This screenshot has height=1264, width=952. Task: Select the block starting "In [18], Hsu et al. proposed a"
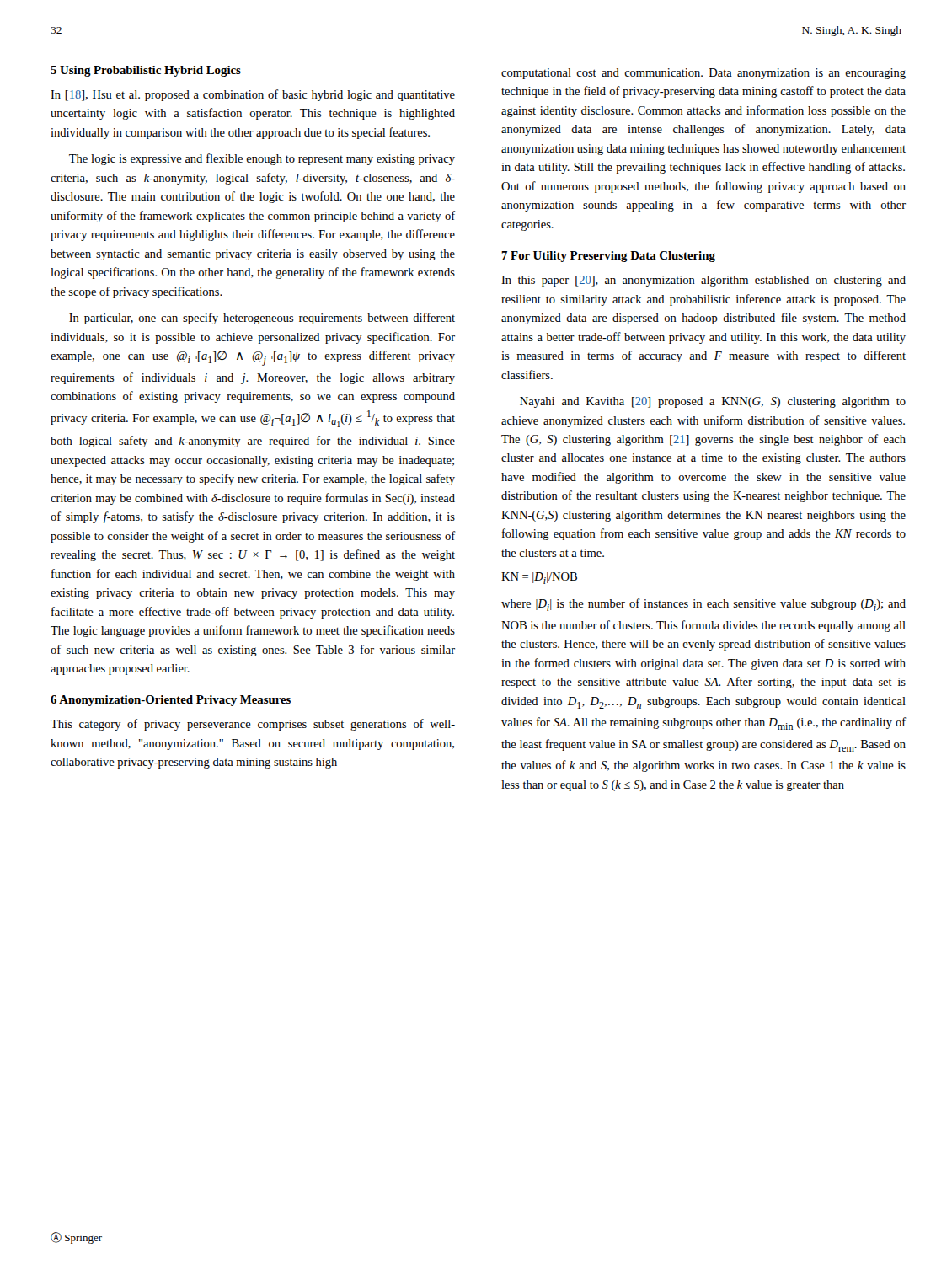pos(253,381)
